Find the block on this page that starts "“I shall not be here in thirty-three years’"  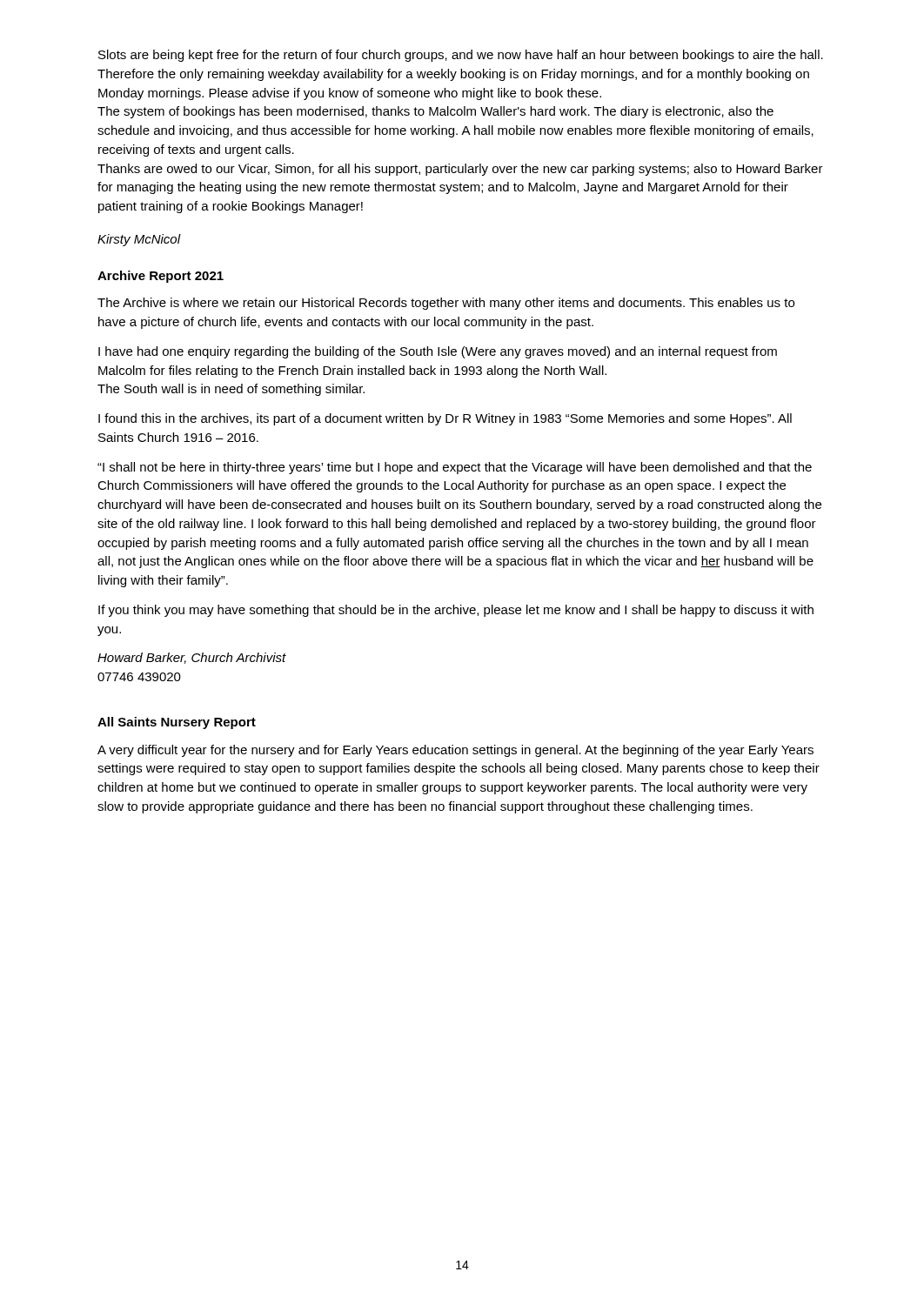pos(460,523)
